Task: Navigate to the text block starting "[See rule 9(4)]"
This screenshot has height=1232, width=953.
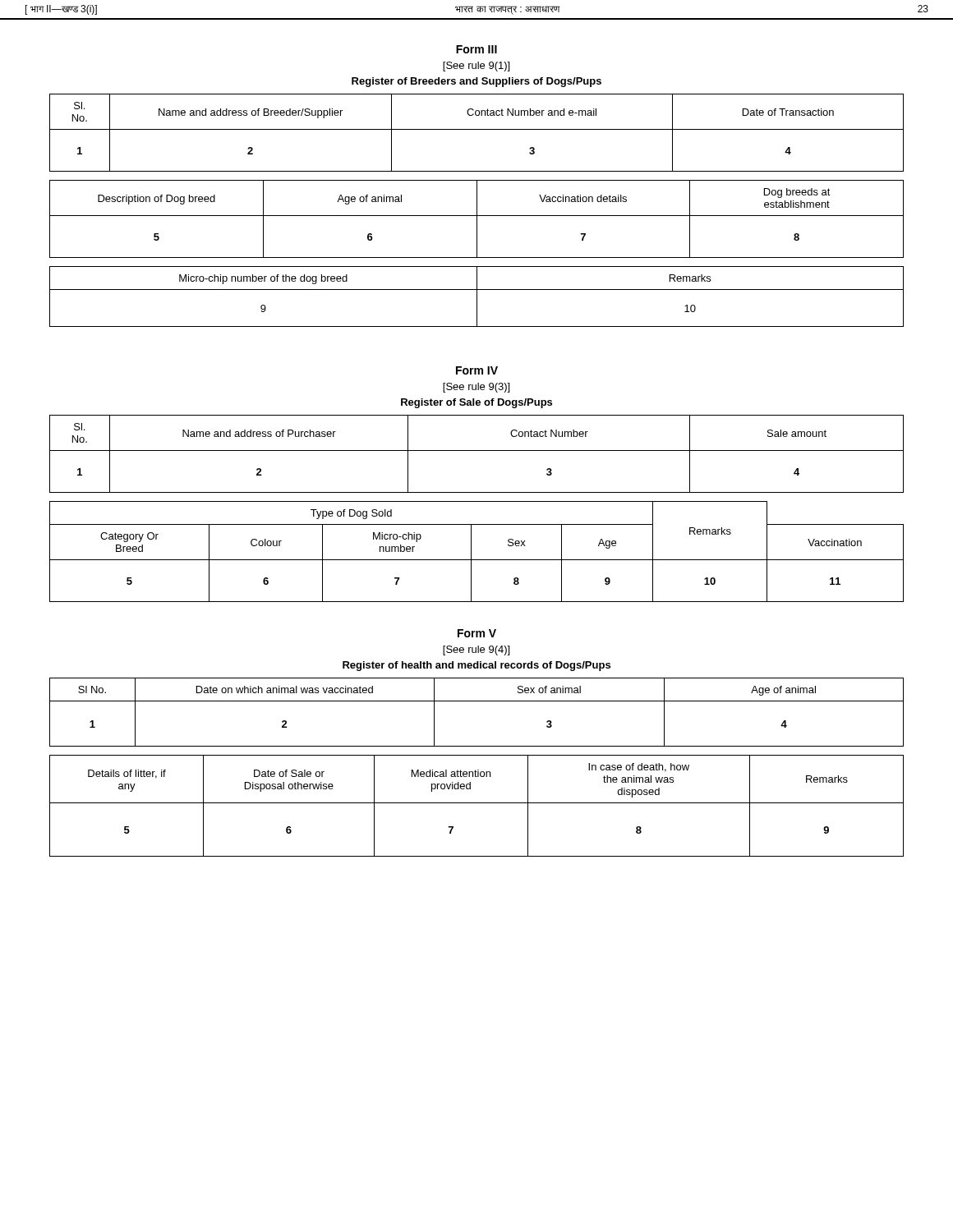Action: click(x=476, y=649)
